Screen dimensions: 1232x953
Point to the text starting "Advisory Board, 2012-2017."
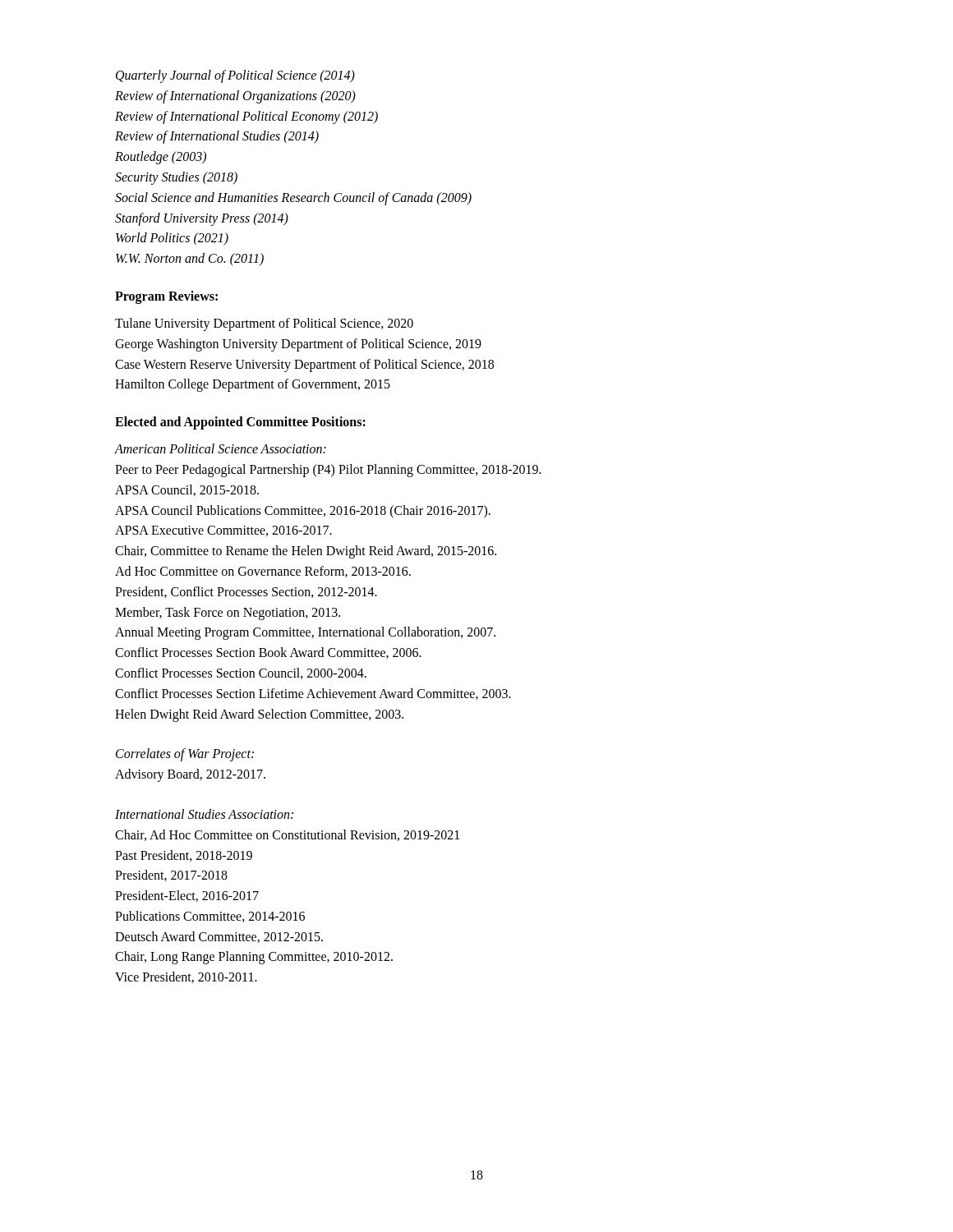[190, 775]
